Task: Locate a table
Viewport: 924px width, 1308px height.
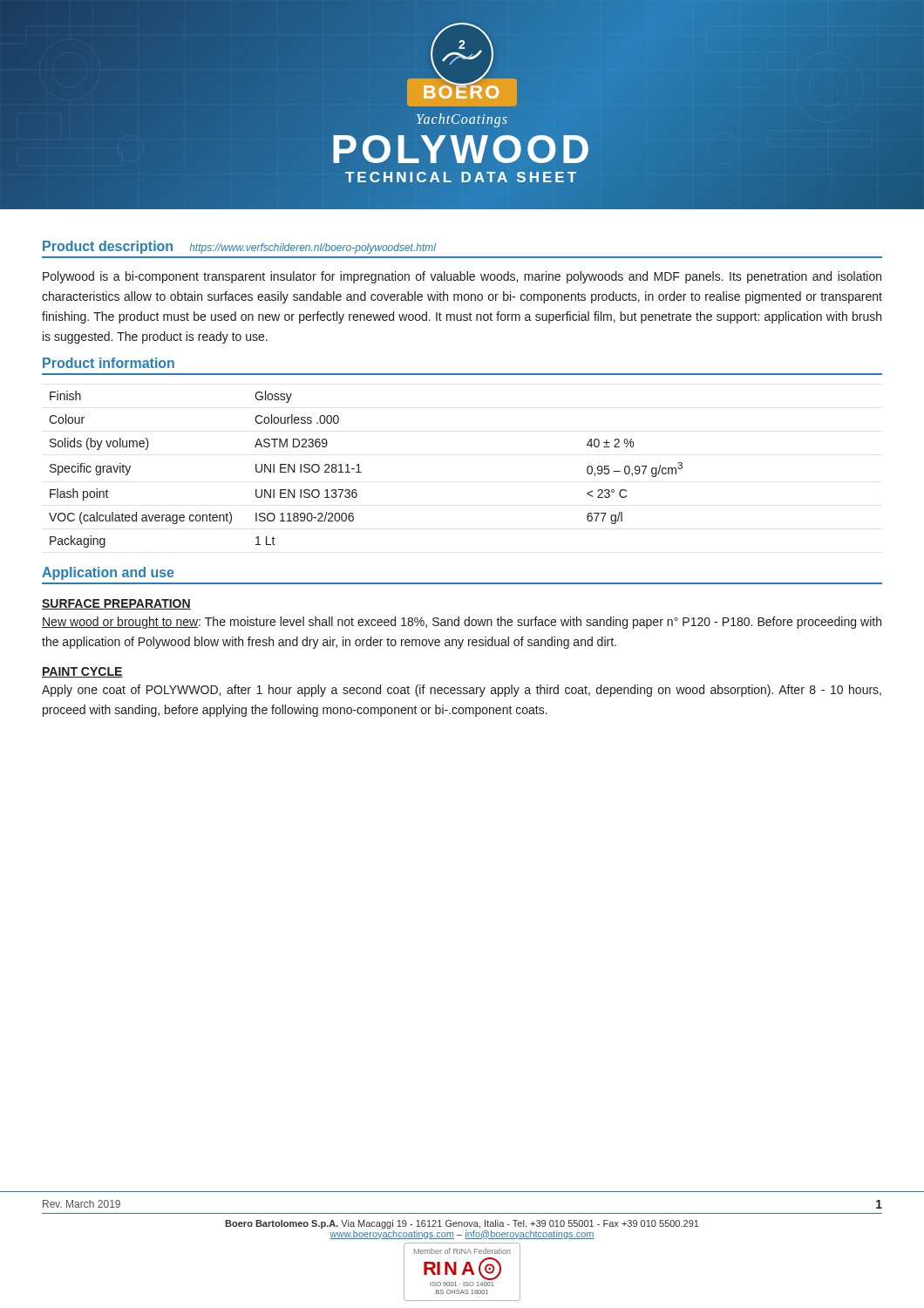Action: pos(462,468)
